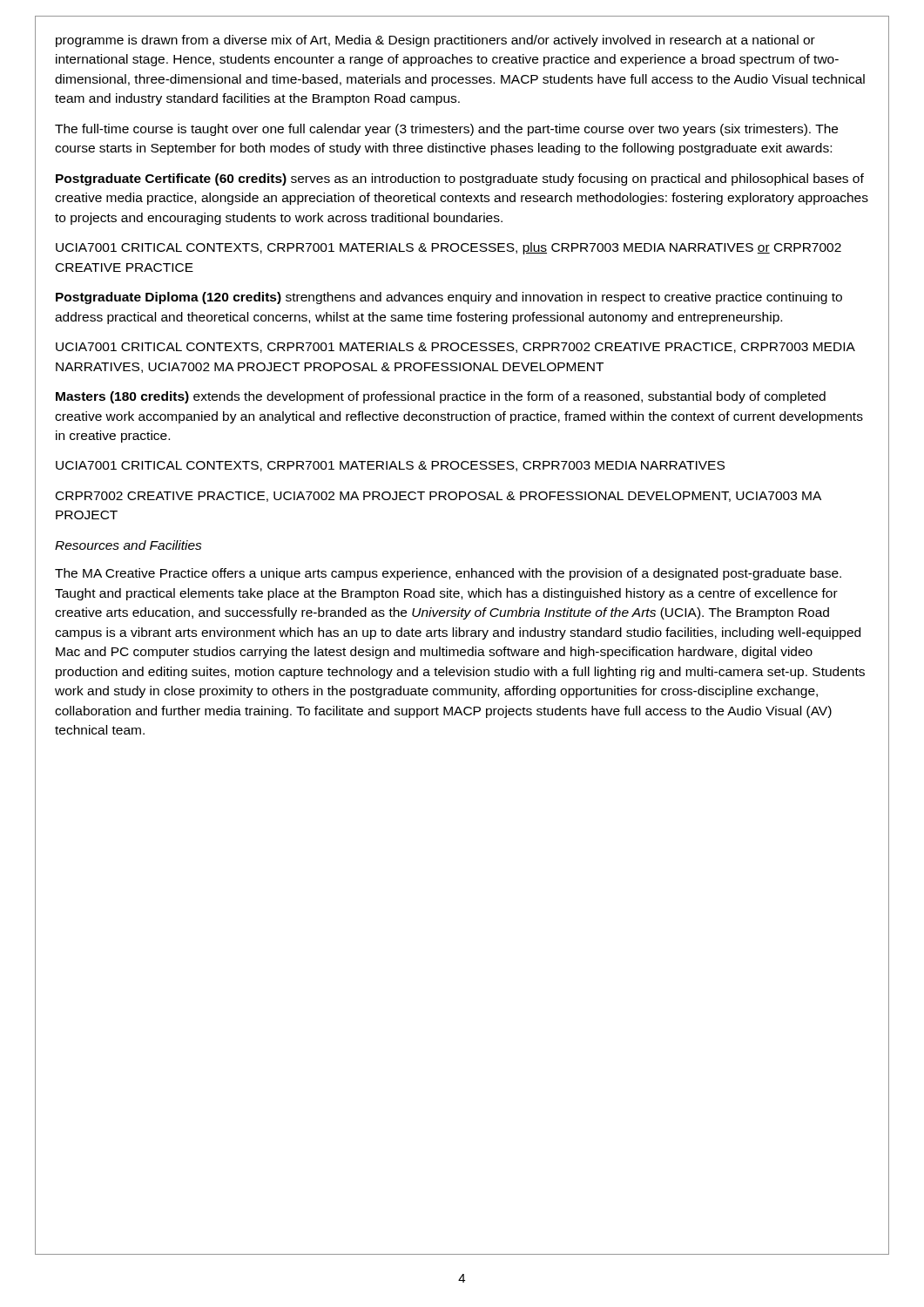Image resolution: width=924 pixels, height=1307 pixels.
Task: Navigate to the element starting "Resources and Facilities"
Action: 128,545
